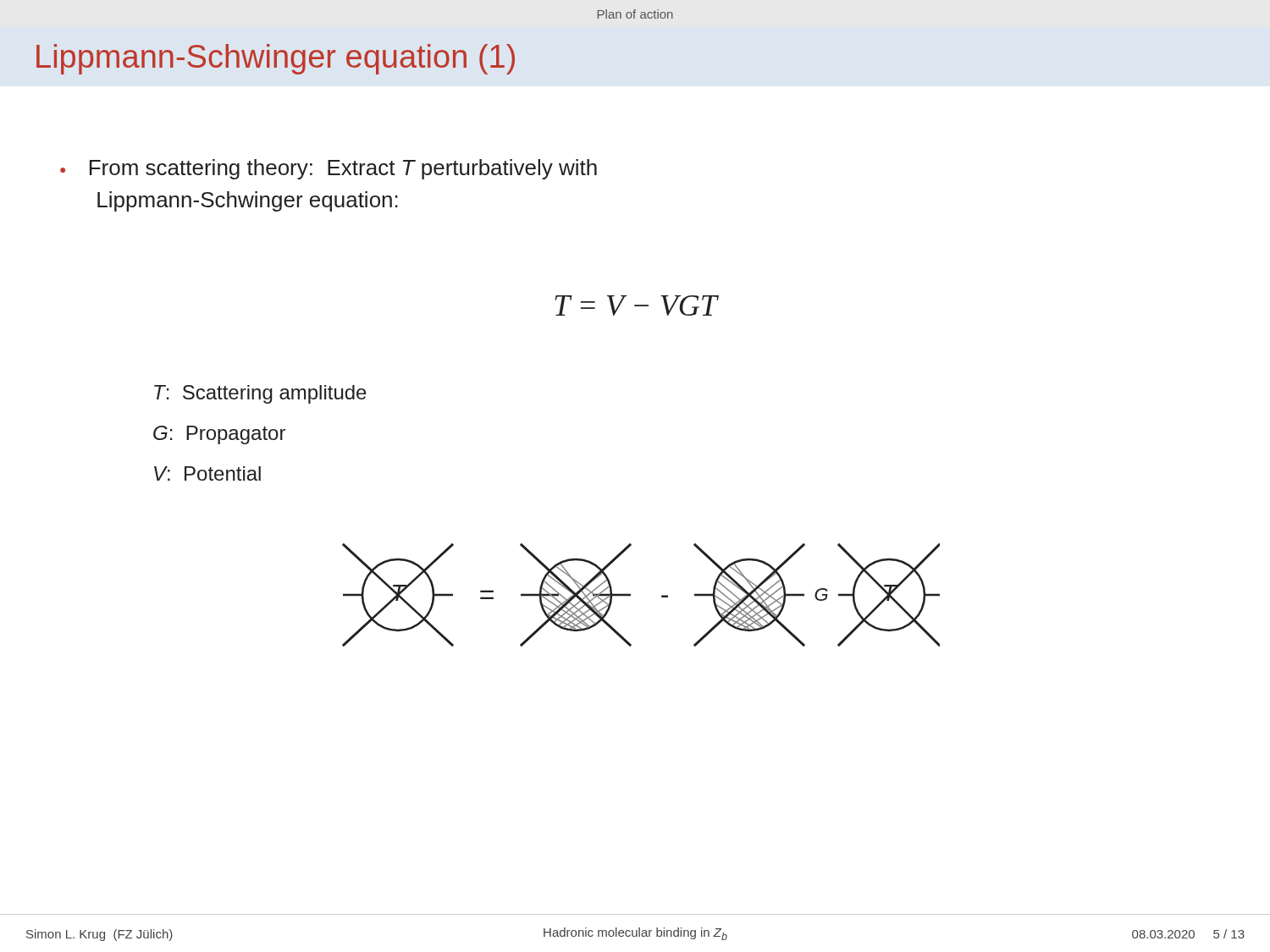Screen dimensions: 952x1270
Task: Select the list item that says "G: Propagator"
Action: 219,433
